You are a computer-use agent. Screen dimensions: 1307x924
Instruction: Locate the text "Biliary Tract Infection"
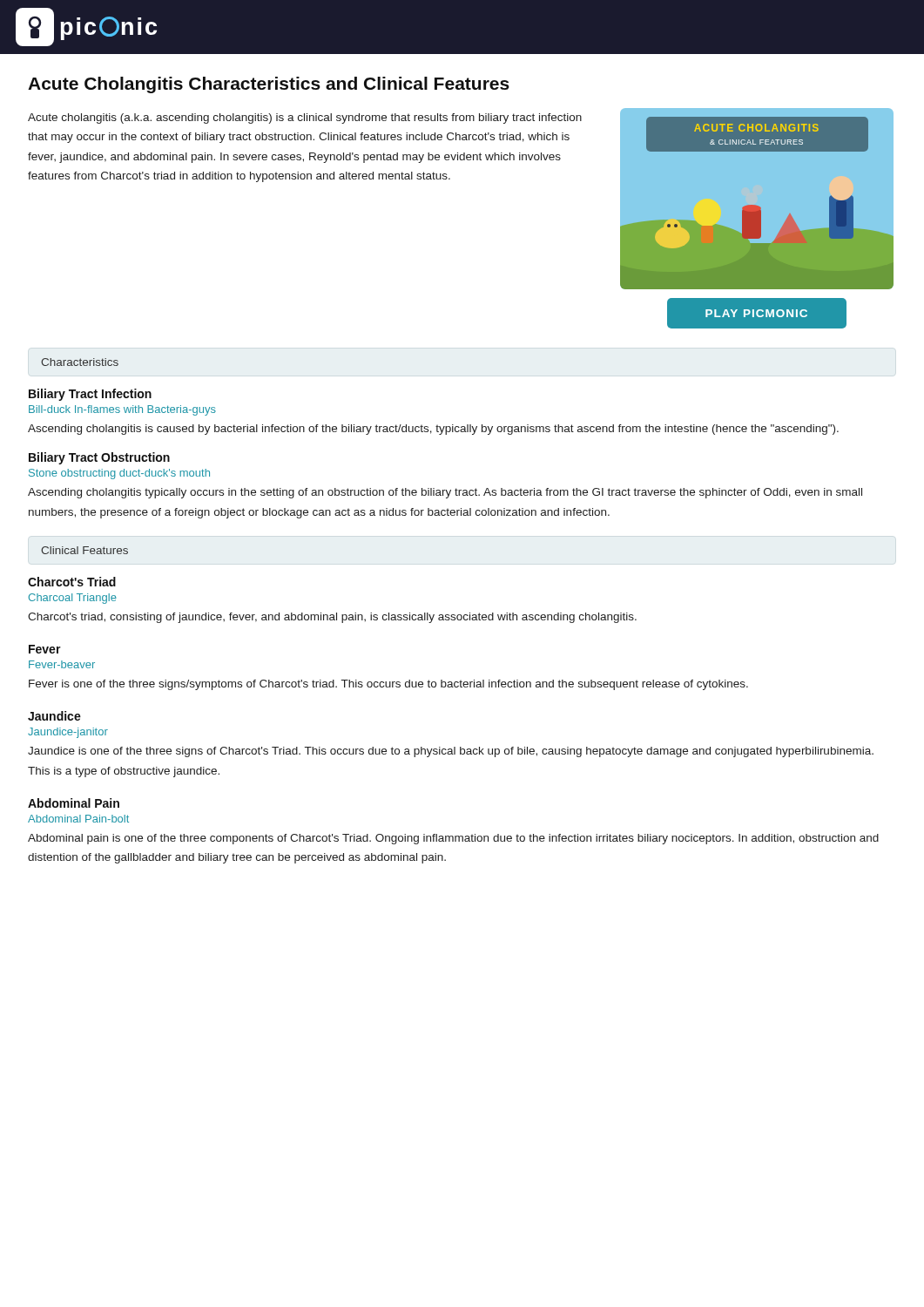(x=90, y=394)
